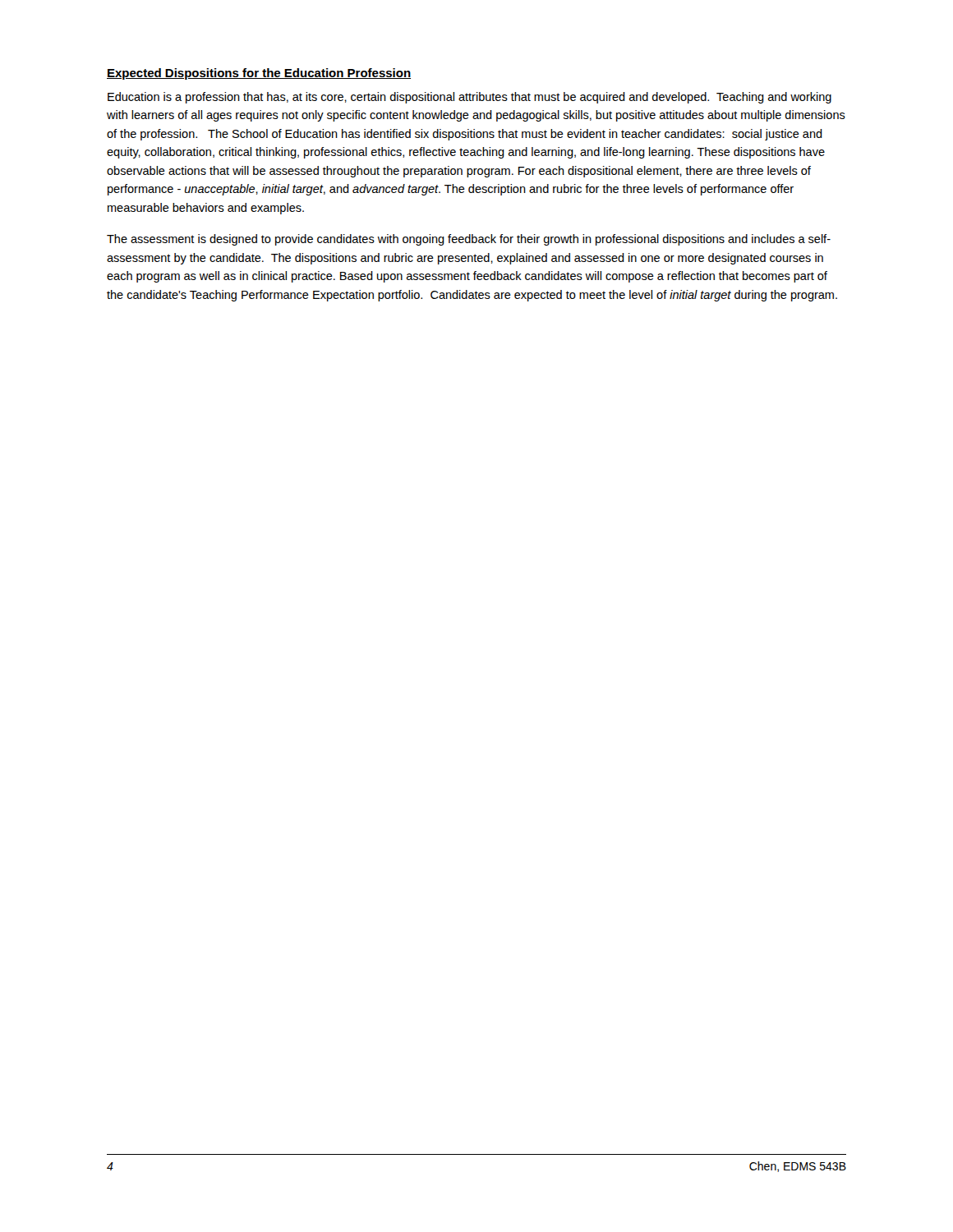The height and width of the screenshot is (1232, 953).
Task: Point to the section header beginning "Expected Dispositions for the"
Action: click(259, 73)
